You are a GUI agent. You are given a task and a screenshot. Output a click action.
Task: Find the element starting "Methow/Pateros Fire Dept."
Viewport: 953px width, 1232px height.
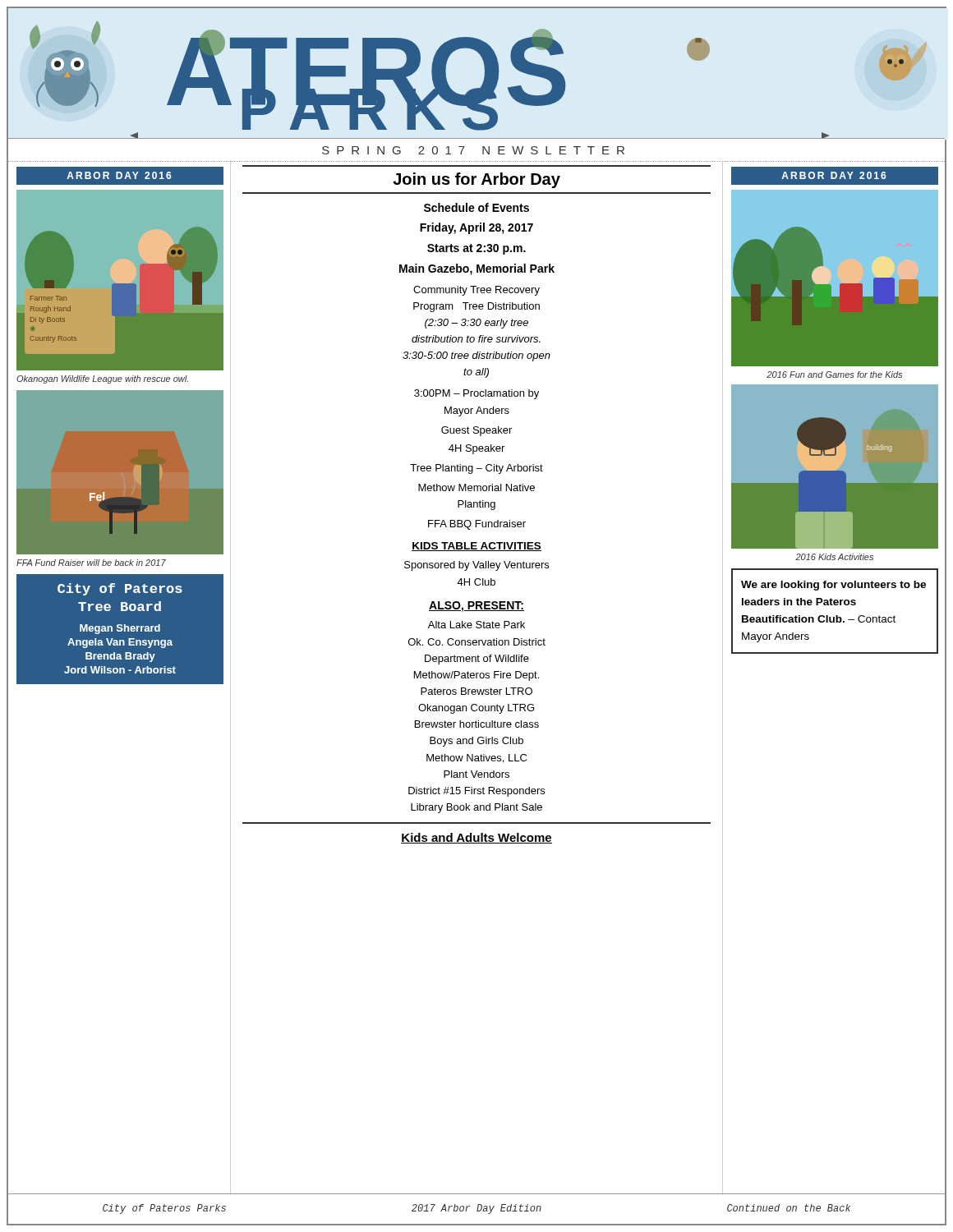click(x=476, y=675)
